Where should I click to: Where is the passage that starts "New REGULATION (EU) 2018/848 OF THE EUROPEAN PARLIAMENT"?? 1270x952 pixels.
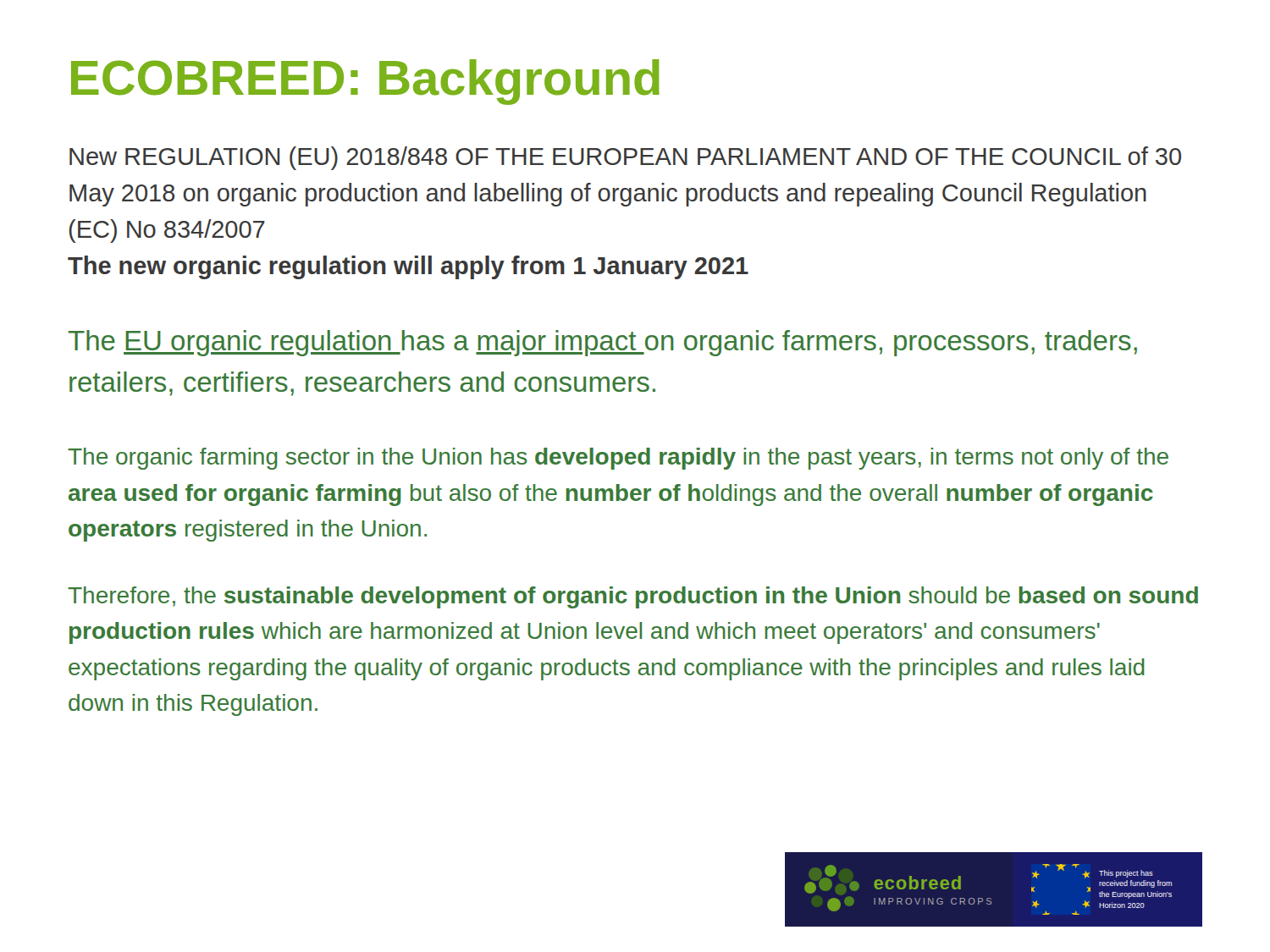point(625,211)
